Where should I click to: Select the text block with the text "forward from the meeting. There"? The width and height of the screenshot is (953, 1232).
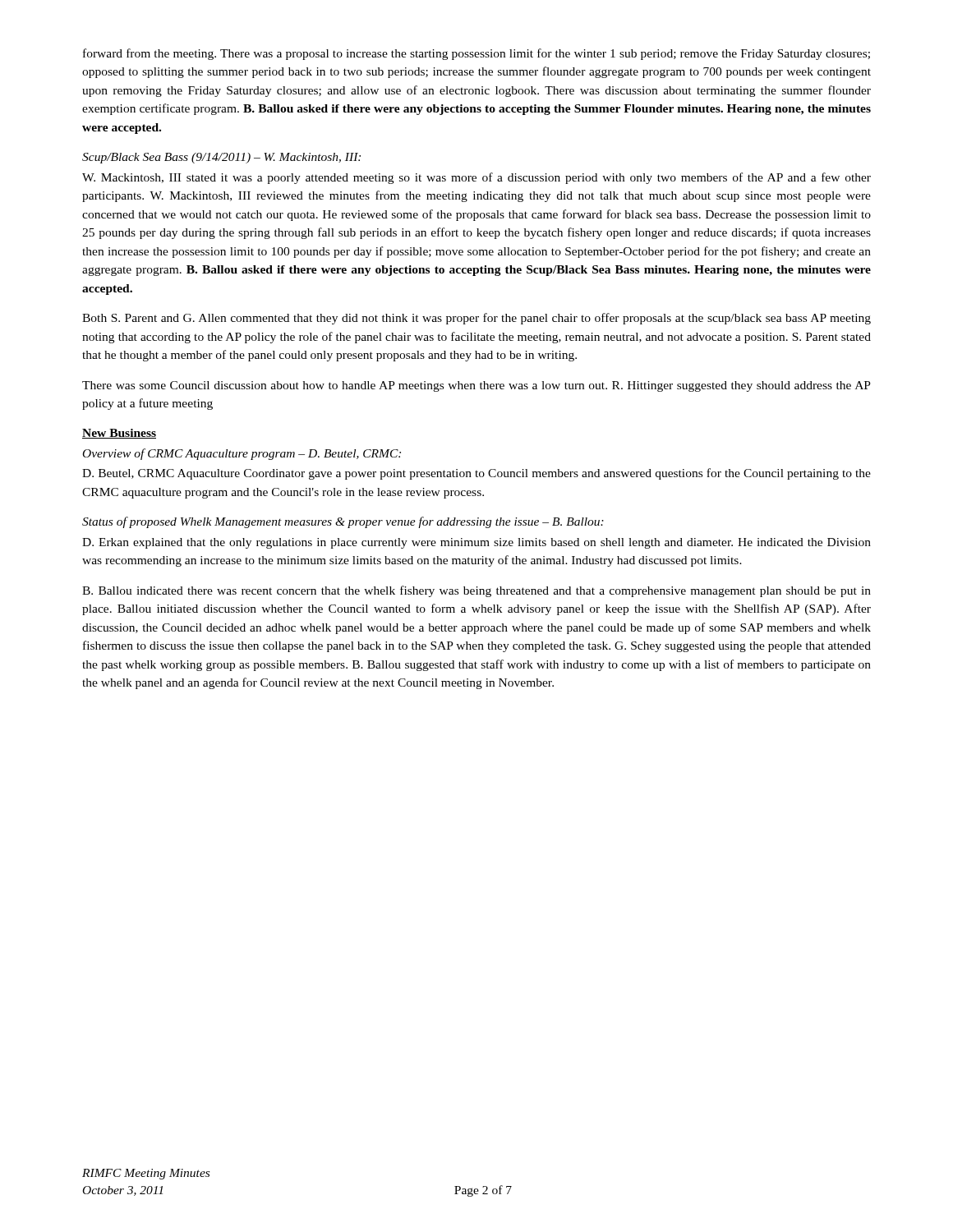point(476,90)
